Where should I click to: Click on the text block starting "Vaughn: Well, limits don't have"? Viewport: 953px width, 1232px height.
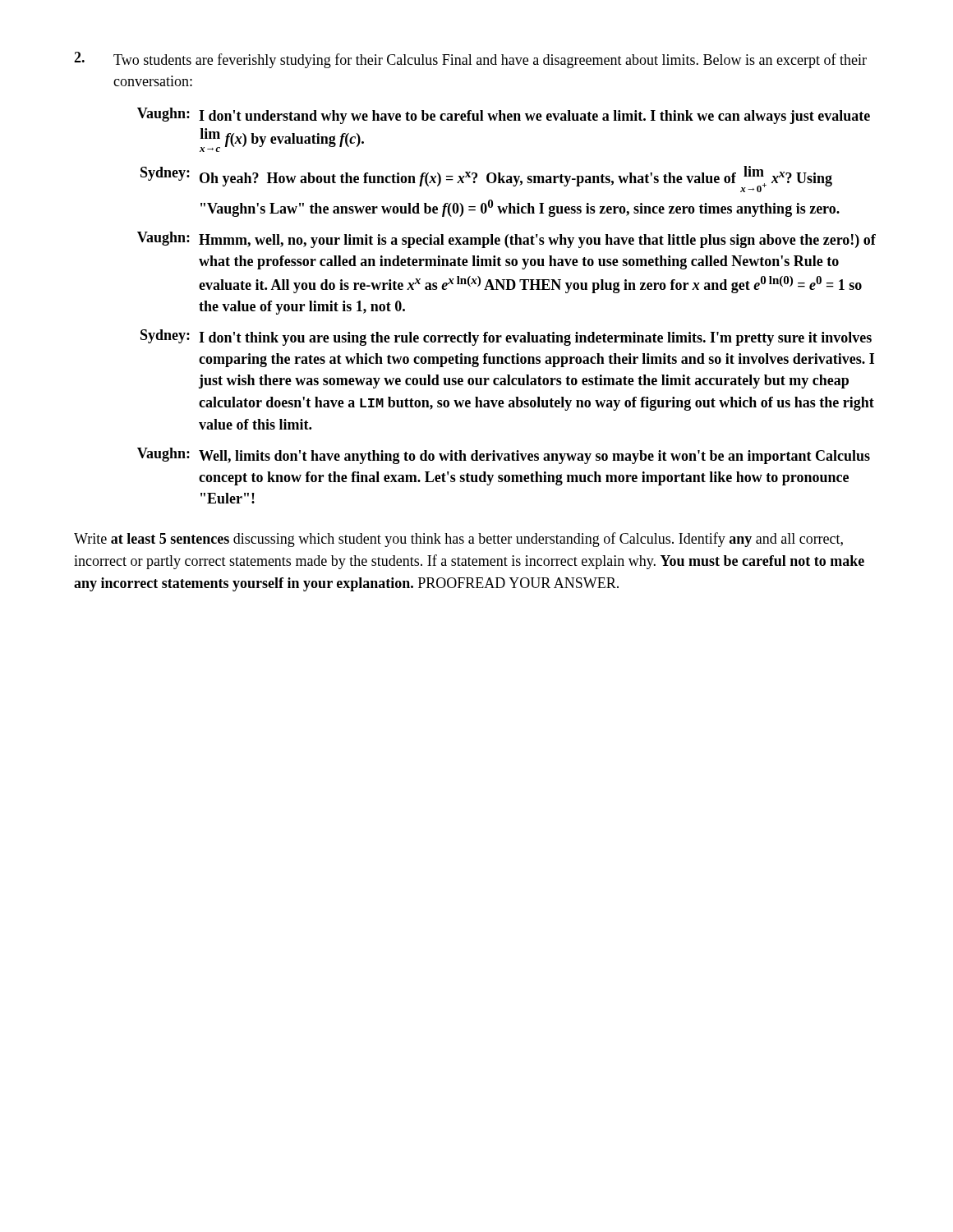click(489, 478)
